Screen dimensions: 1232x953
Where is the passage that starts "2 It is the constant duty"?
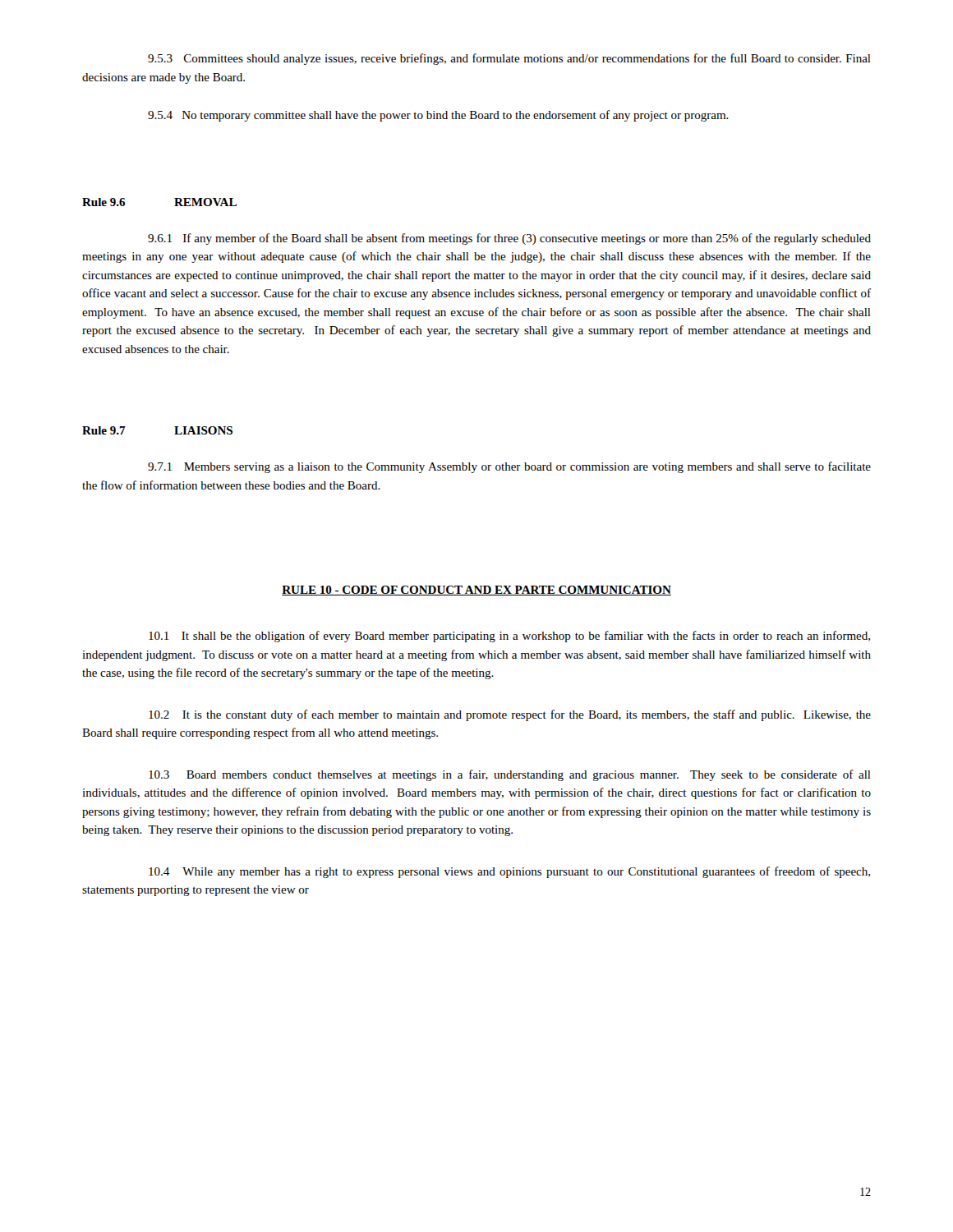pyautogui.click(x=476, y=723)
